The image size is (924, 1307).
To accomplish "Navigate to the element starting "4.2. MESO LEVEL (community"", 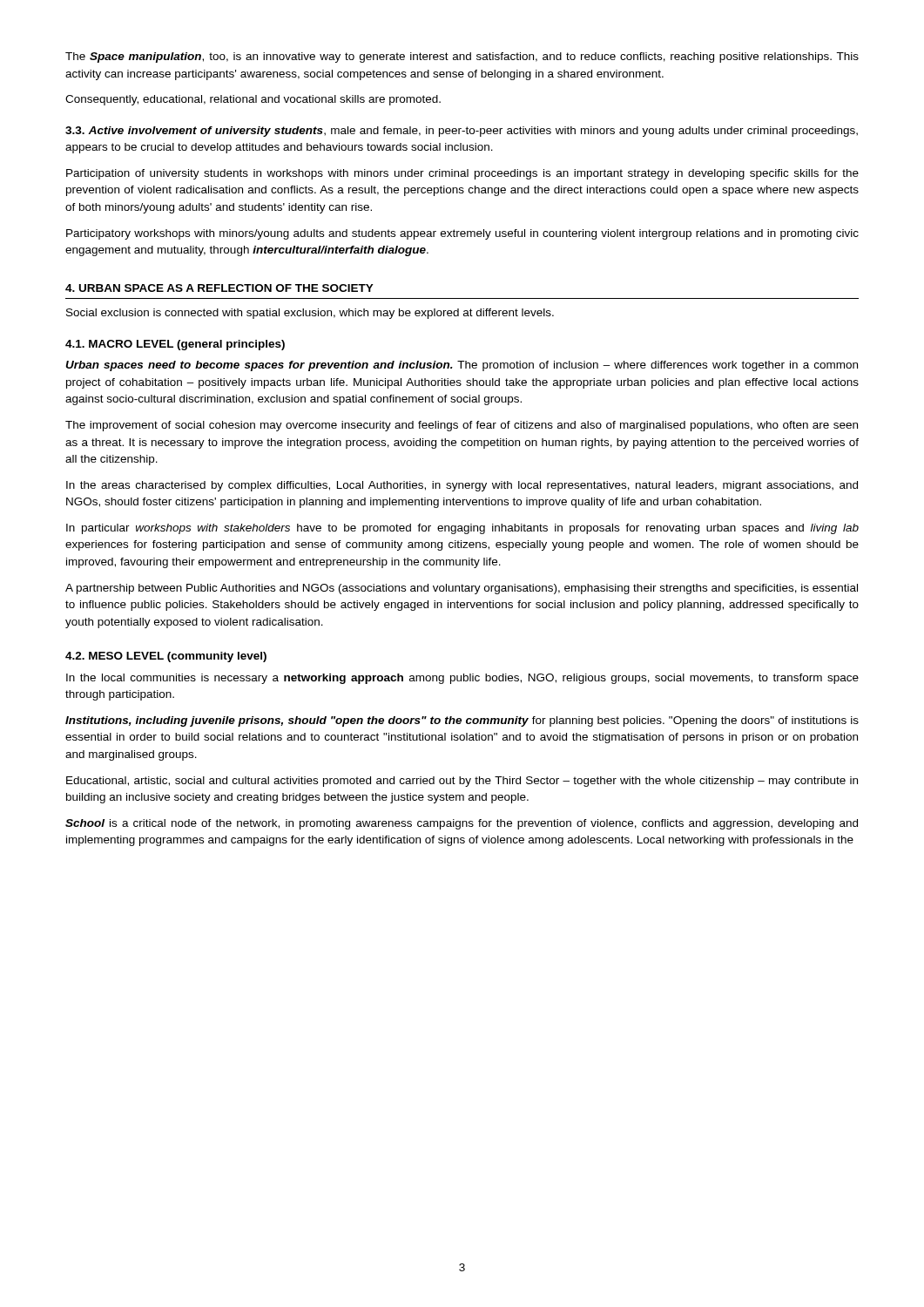I will coord(166,657).
